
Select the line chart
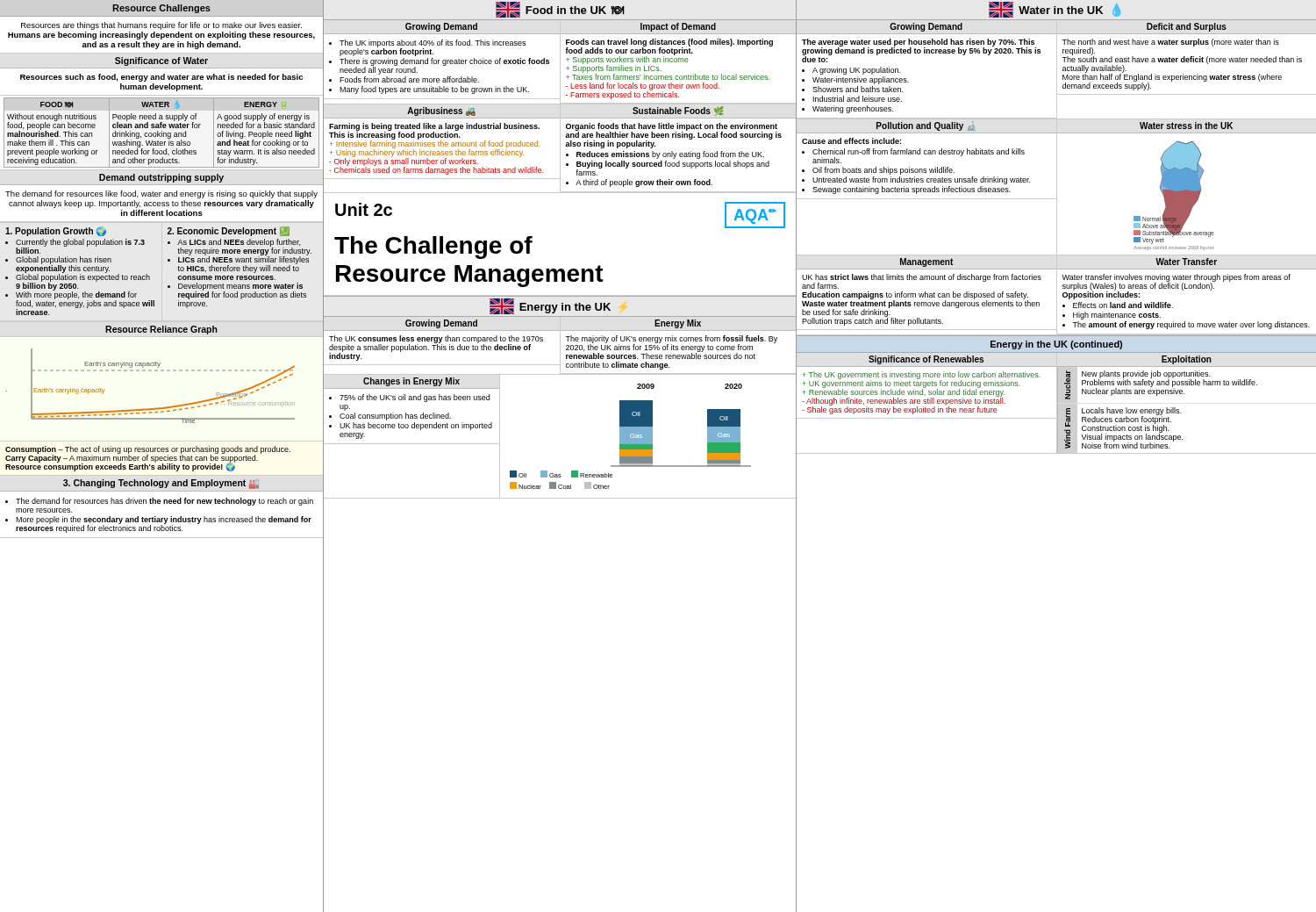161,389
